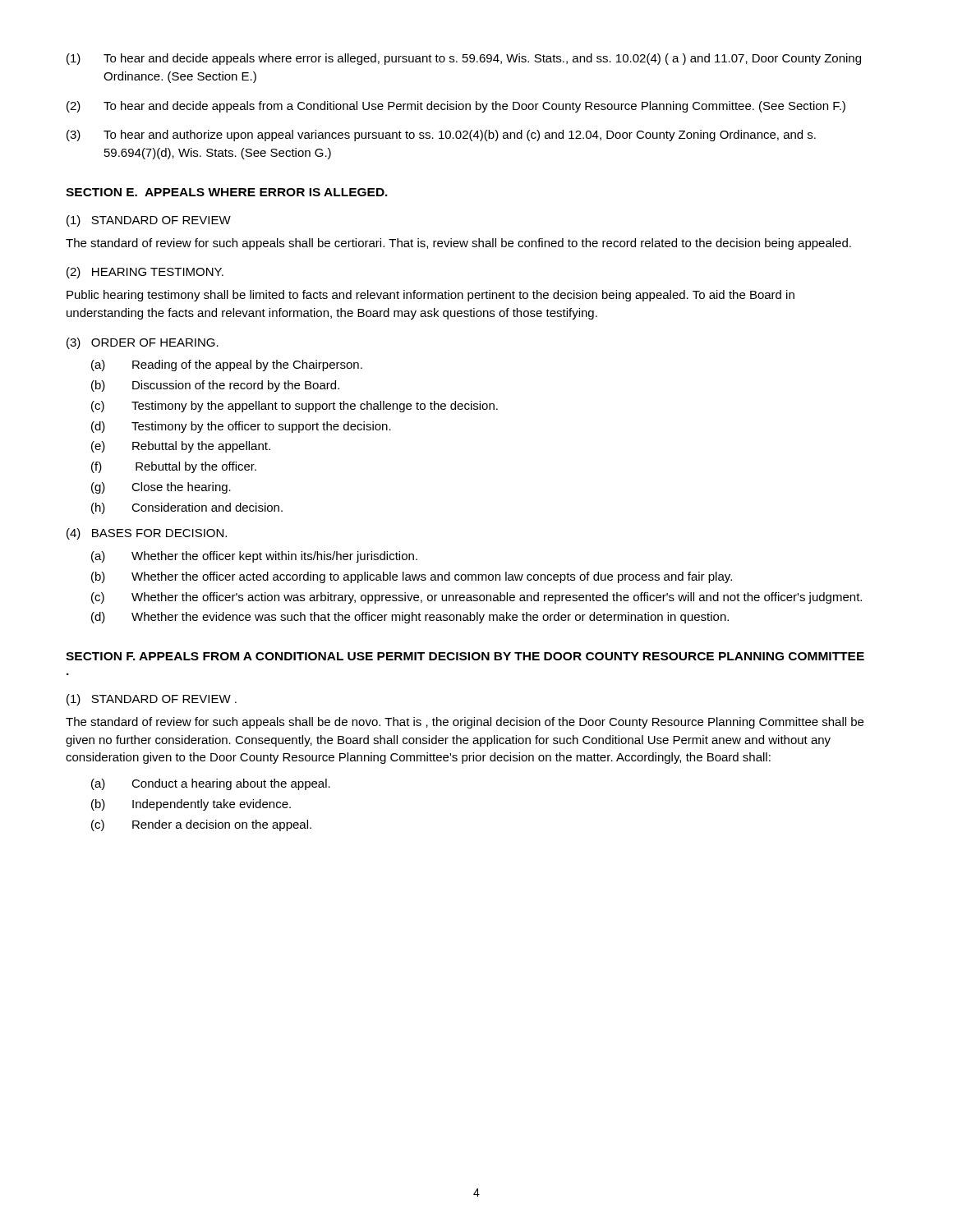The height and width of the screenshot is (1232, 953).
Task: Point to the passage starting "(e) Rebuttal by the"
Action: (181, 447)
